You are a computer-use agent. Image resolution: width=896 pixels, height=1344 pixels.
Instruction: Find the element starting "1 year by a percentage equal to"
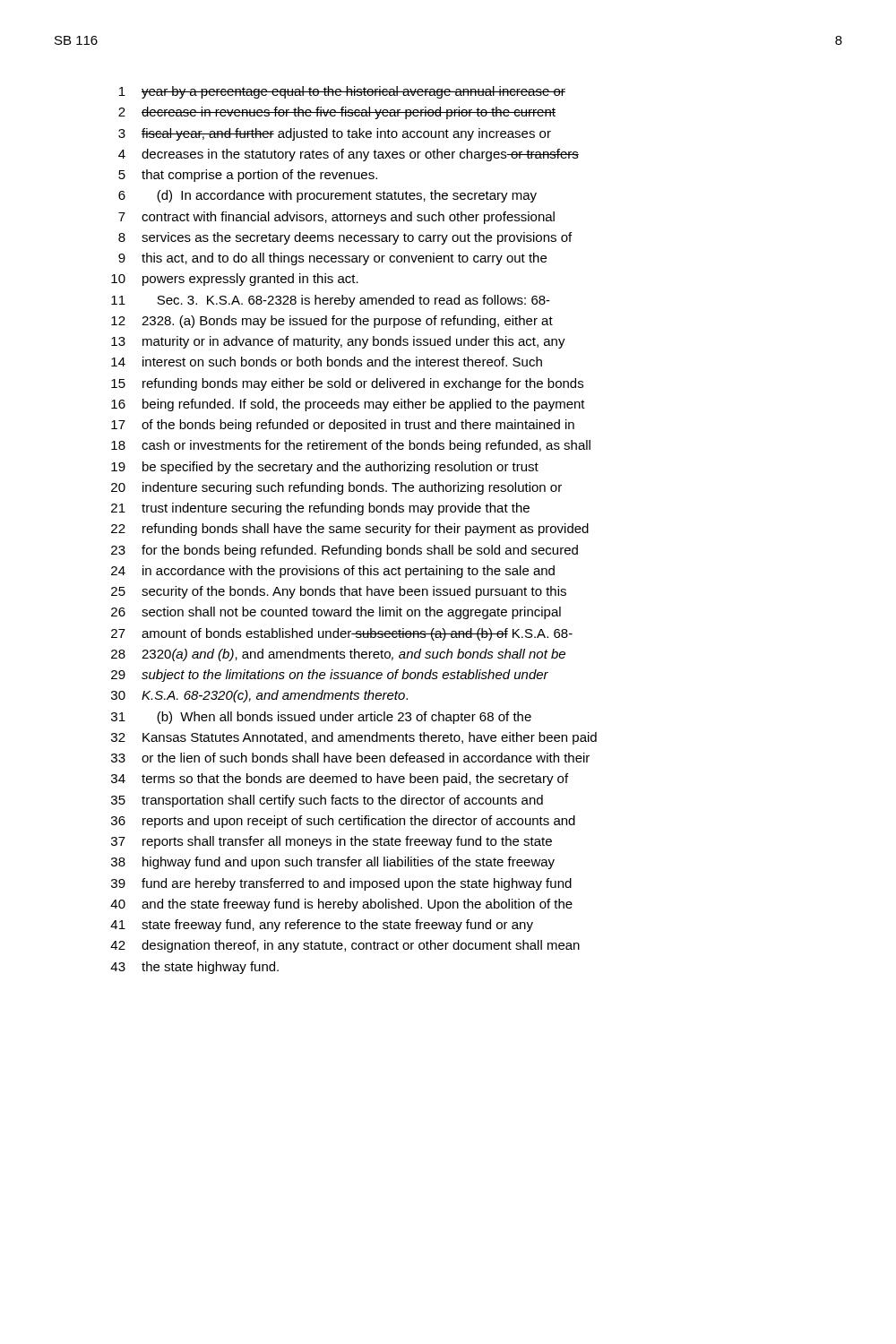470,529
